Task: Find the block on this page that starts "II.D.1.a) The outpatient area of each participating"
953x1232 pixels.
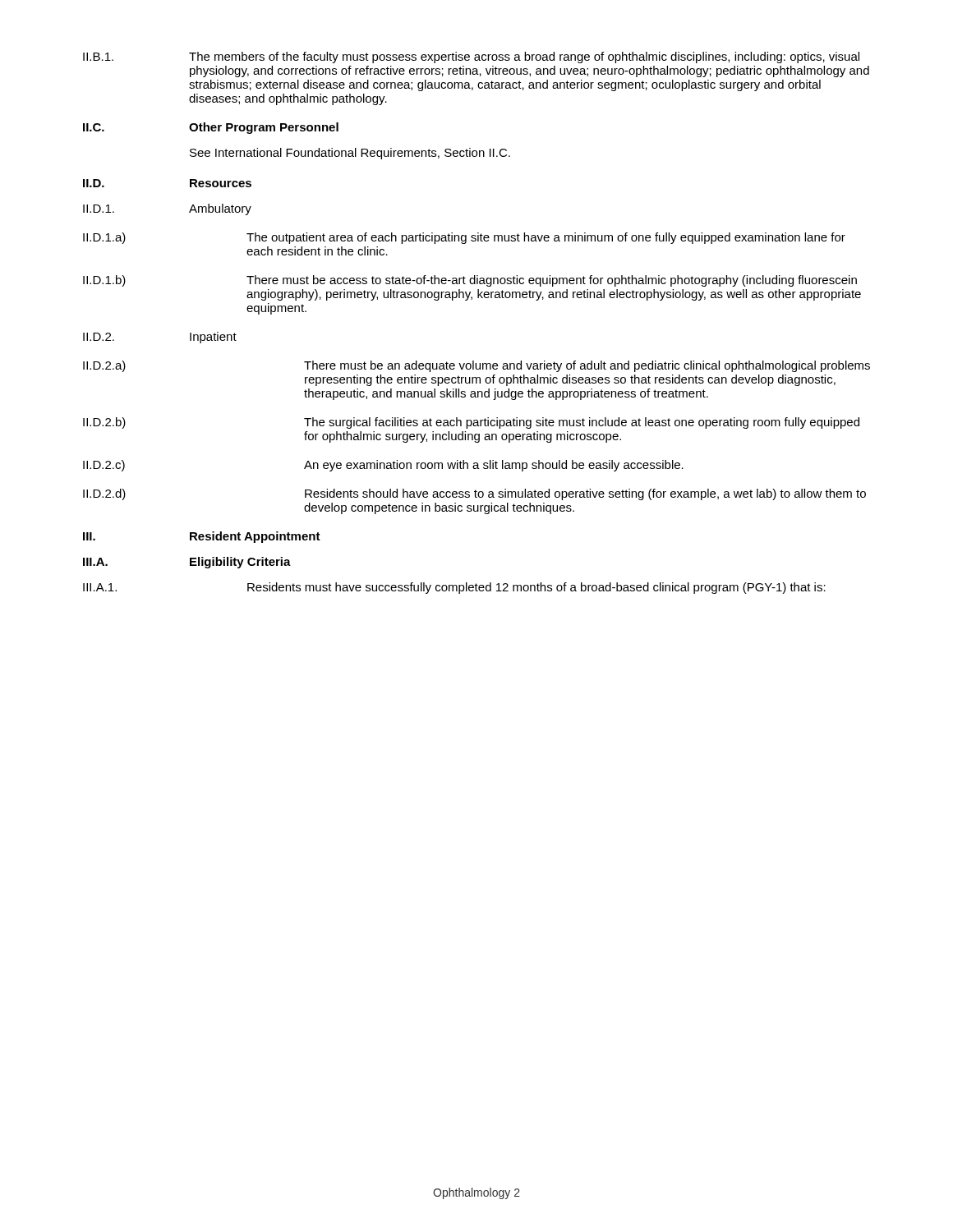Action: click(x=476, y=244)
